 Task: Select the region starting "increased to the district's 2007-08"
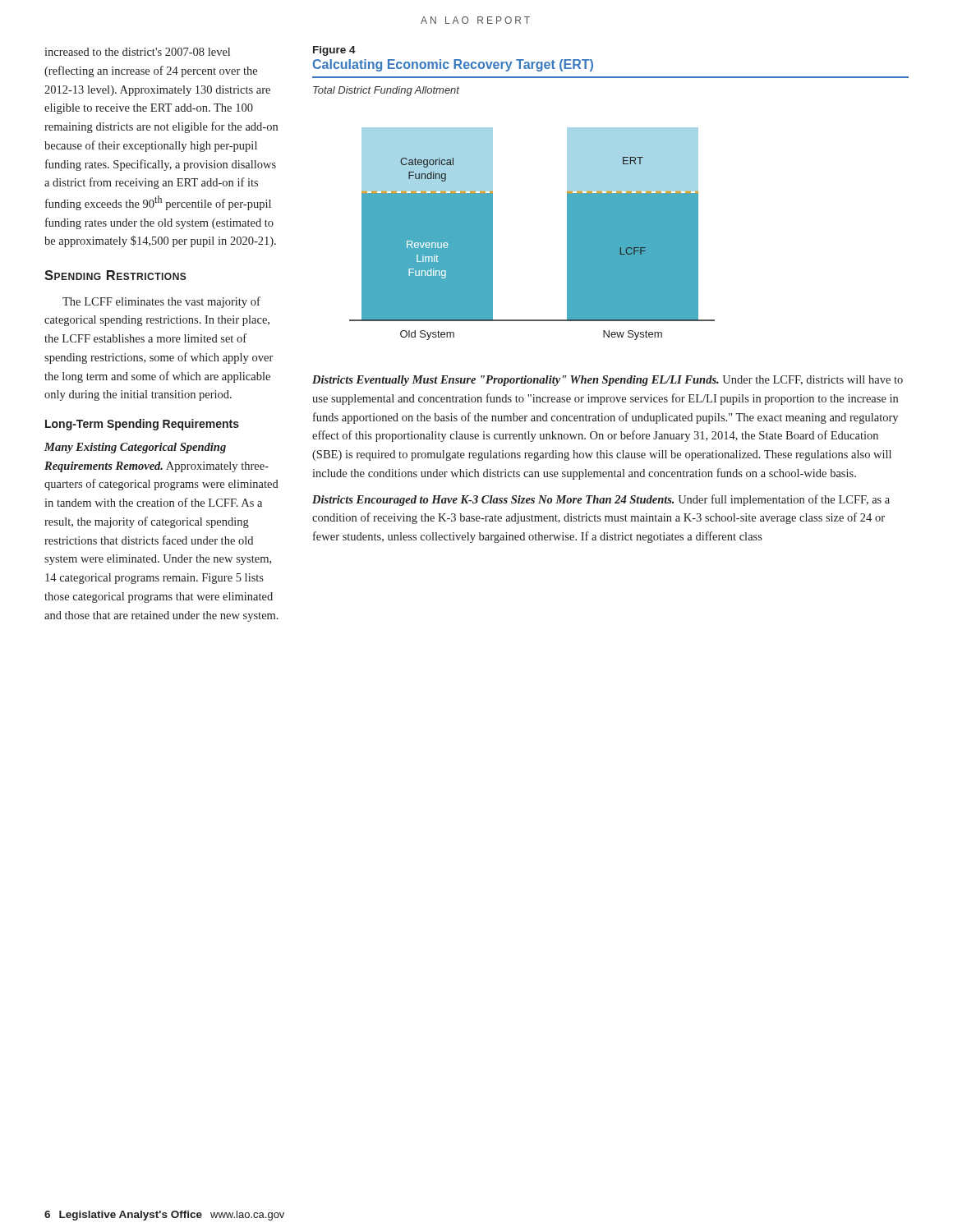point(161,146)
